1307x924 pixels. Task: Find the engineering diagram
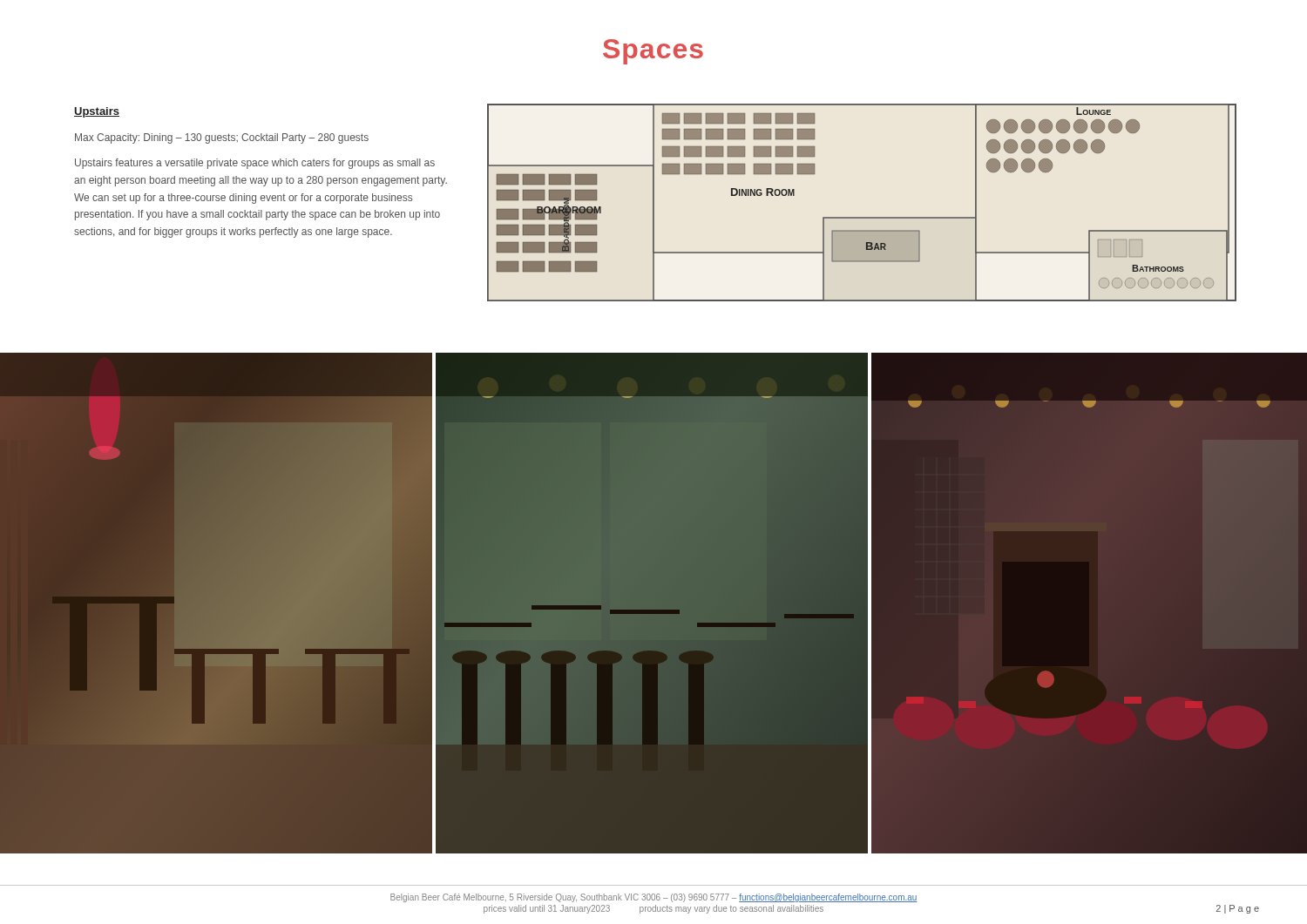[863, 205]
